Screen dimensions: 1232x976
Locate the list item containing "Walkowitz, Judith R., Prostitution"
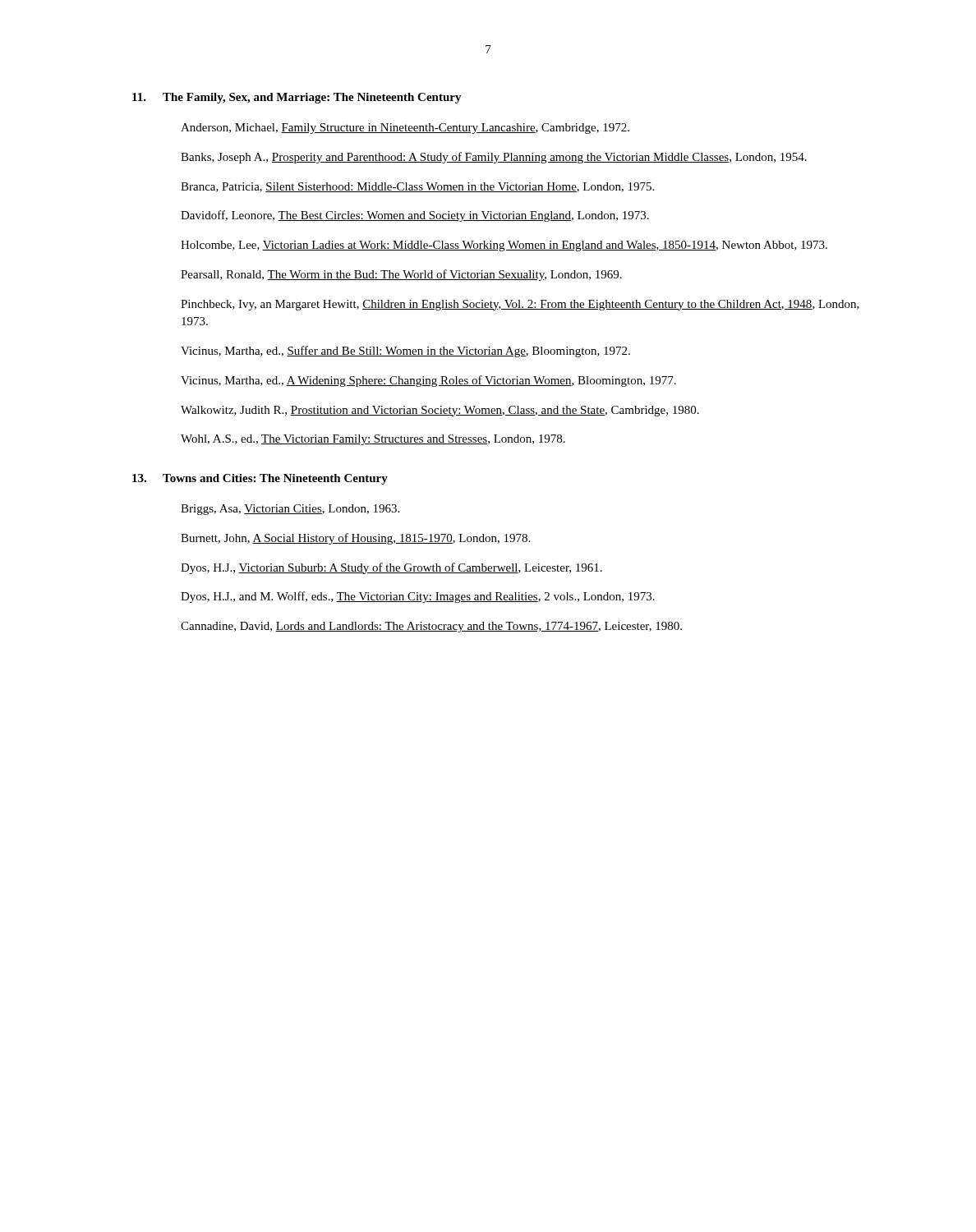coord(440,409)
